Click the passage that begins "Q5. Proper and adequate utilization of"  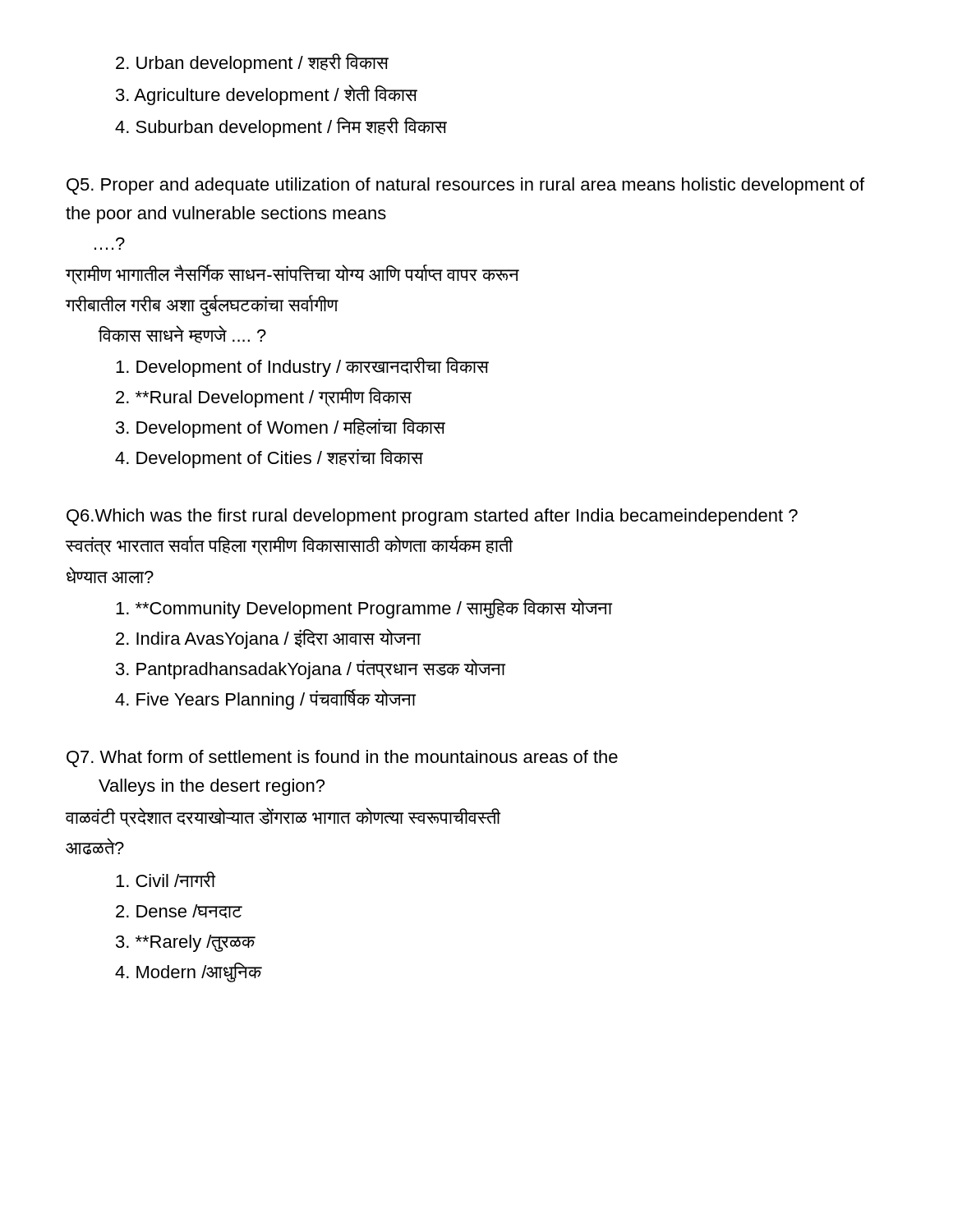tap(476, 260)
